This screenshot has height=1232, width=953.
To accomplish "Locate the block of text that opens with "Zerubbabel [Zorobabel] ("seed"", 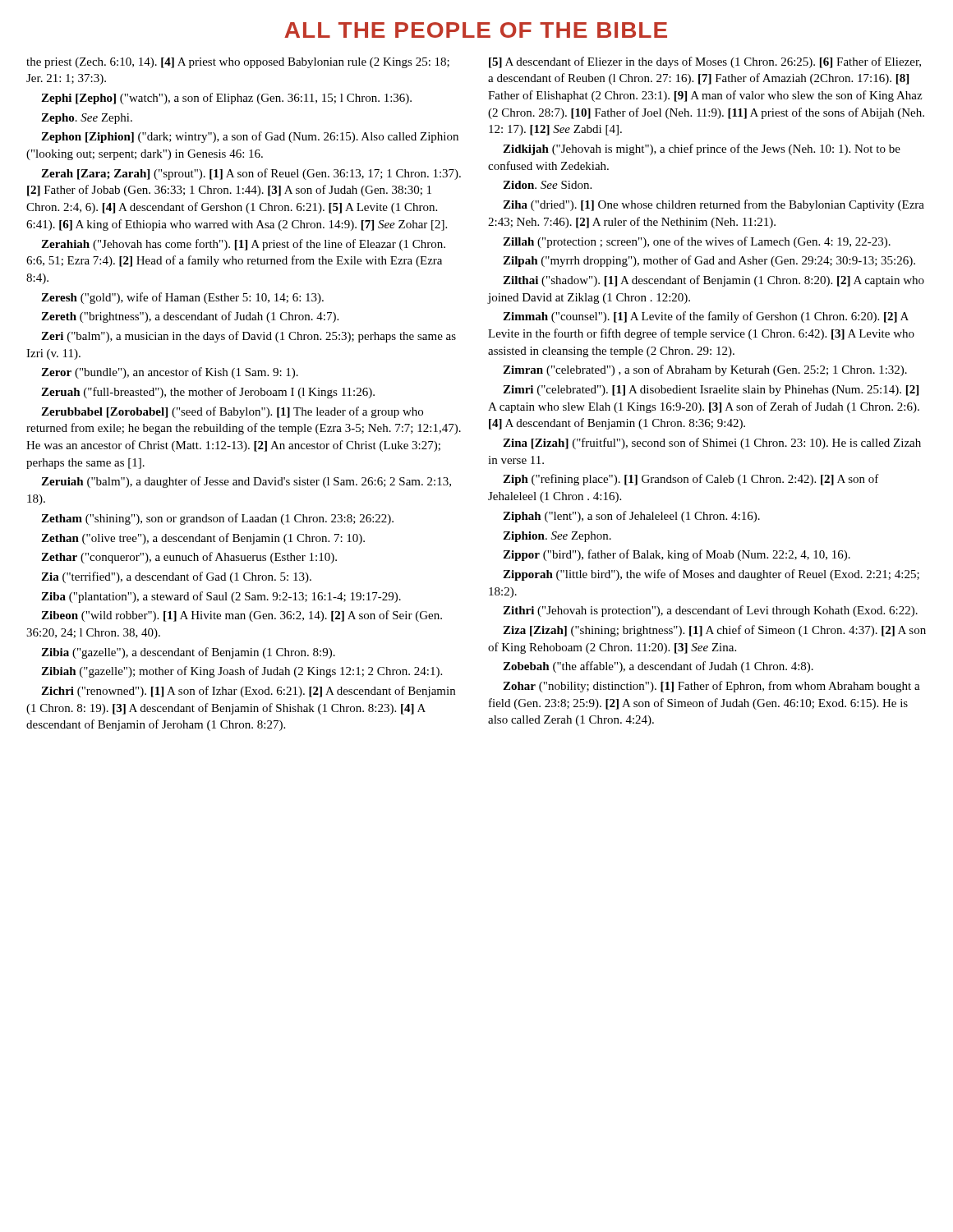I will pyautogui.click(x=246, y=437).
